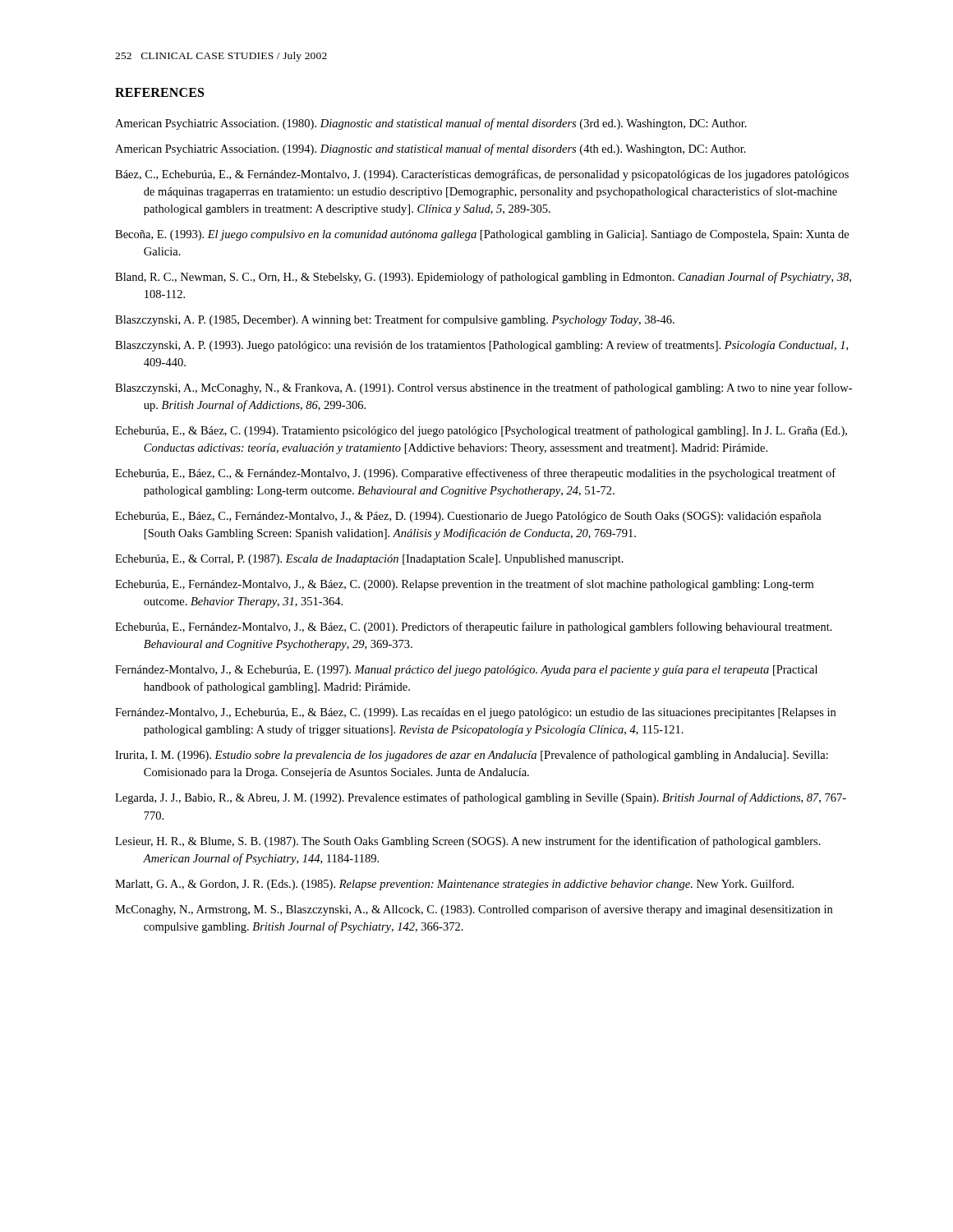Select the list item containing "Irurita, I. M. (1996)."
The width and height of the screenshot is (953, 1232).
[x=472, y=764]
